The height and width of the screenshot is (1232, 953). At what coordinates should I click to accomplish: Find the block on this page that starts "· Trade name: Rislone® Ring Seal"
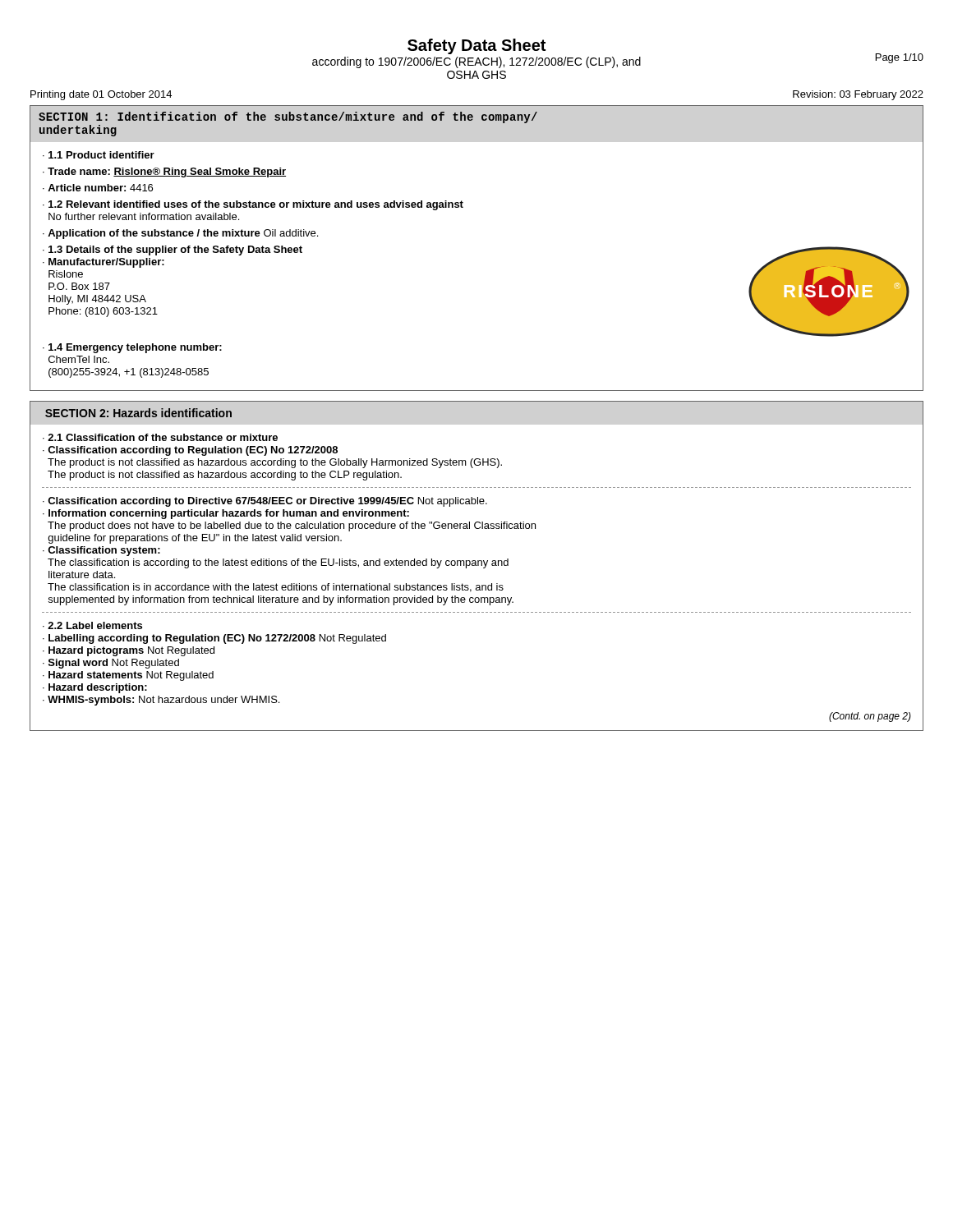(x=164, y=171)
